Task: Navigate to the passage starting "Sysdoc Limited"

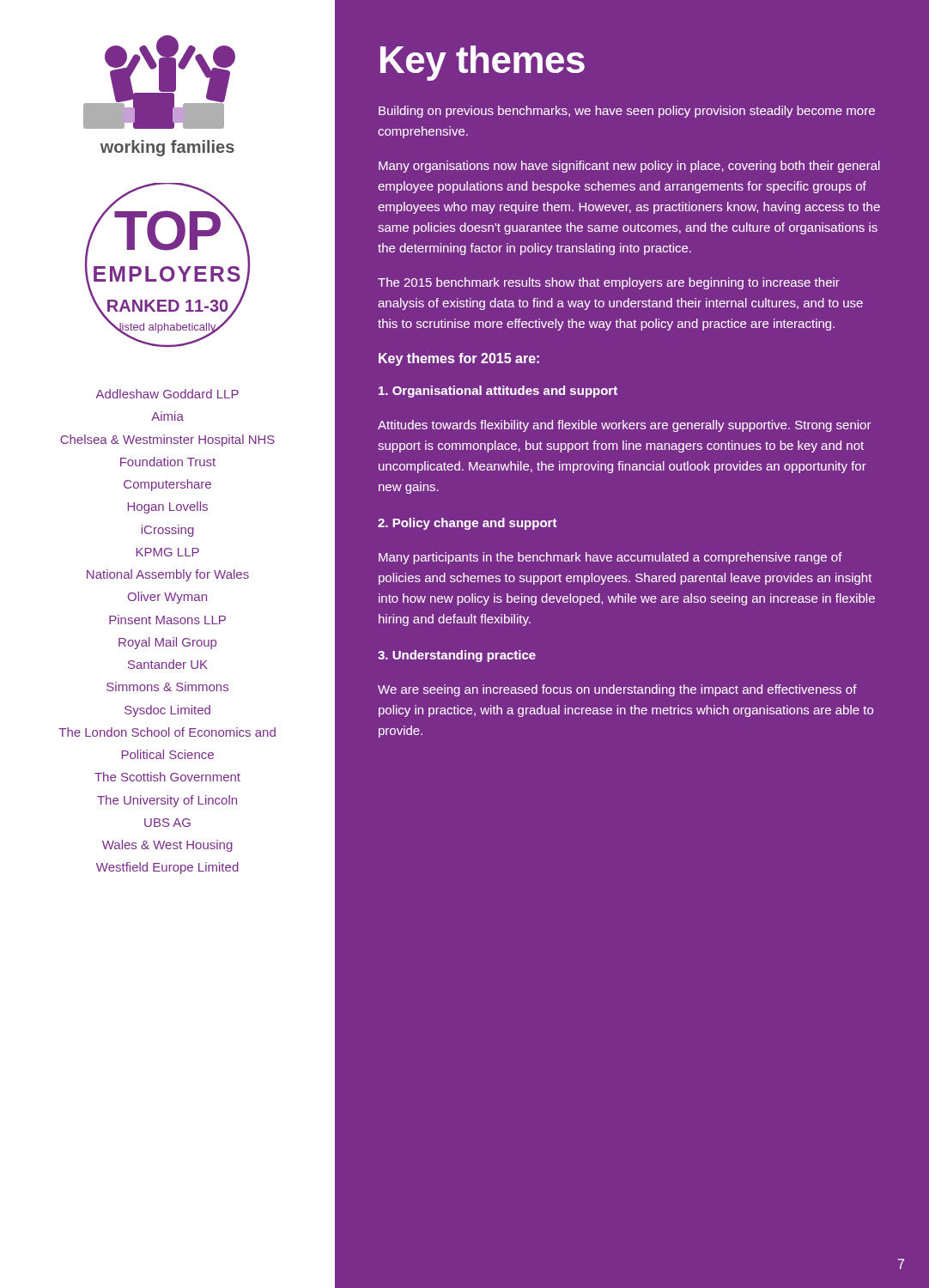Action: point(167,709)
